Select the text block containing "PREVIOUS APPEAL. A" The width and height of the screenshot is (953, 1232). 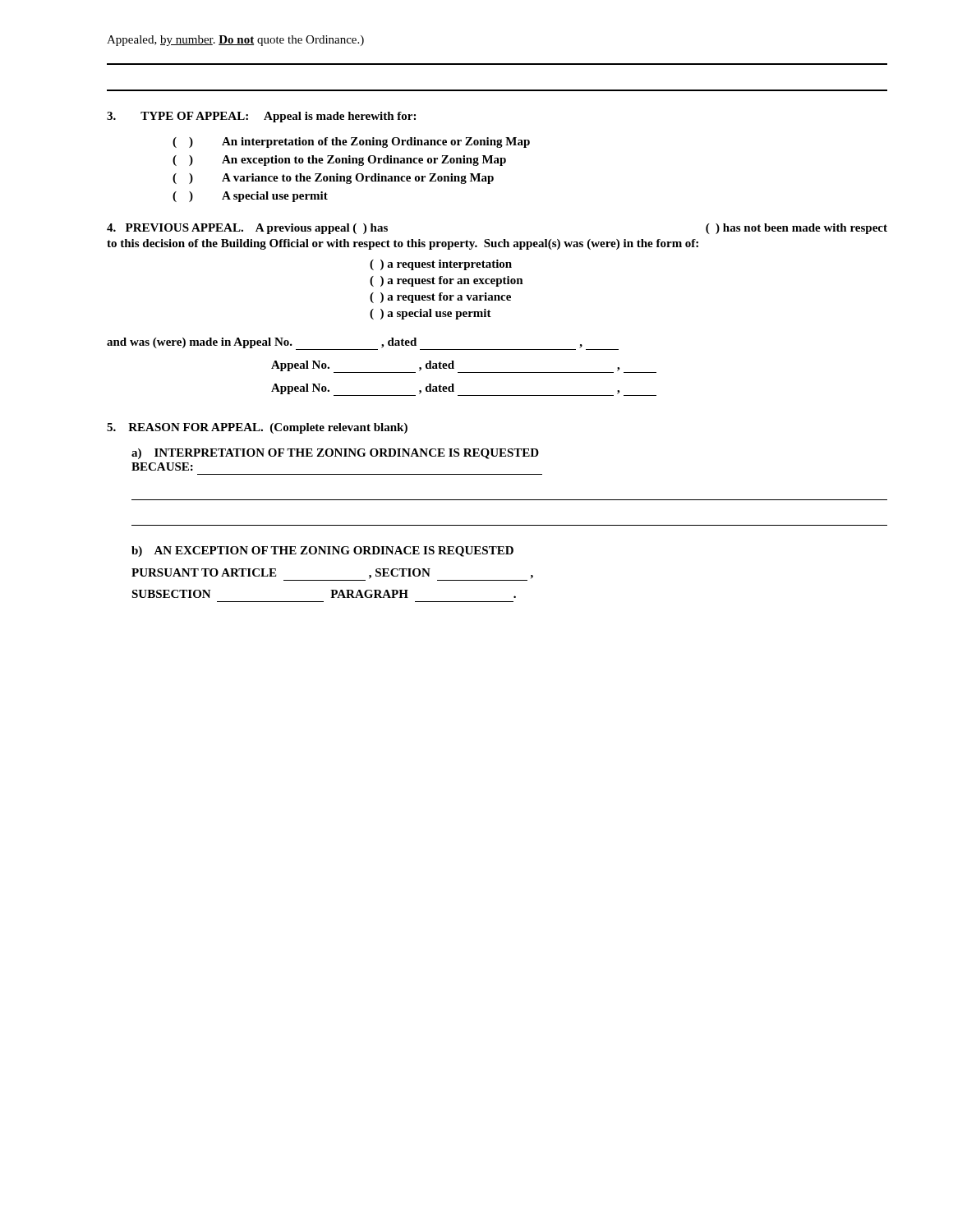click(x=176, y=229)
